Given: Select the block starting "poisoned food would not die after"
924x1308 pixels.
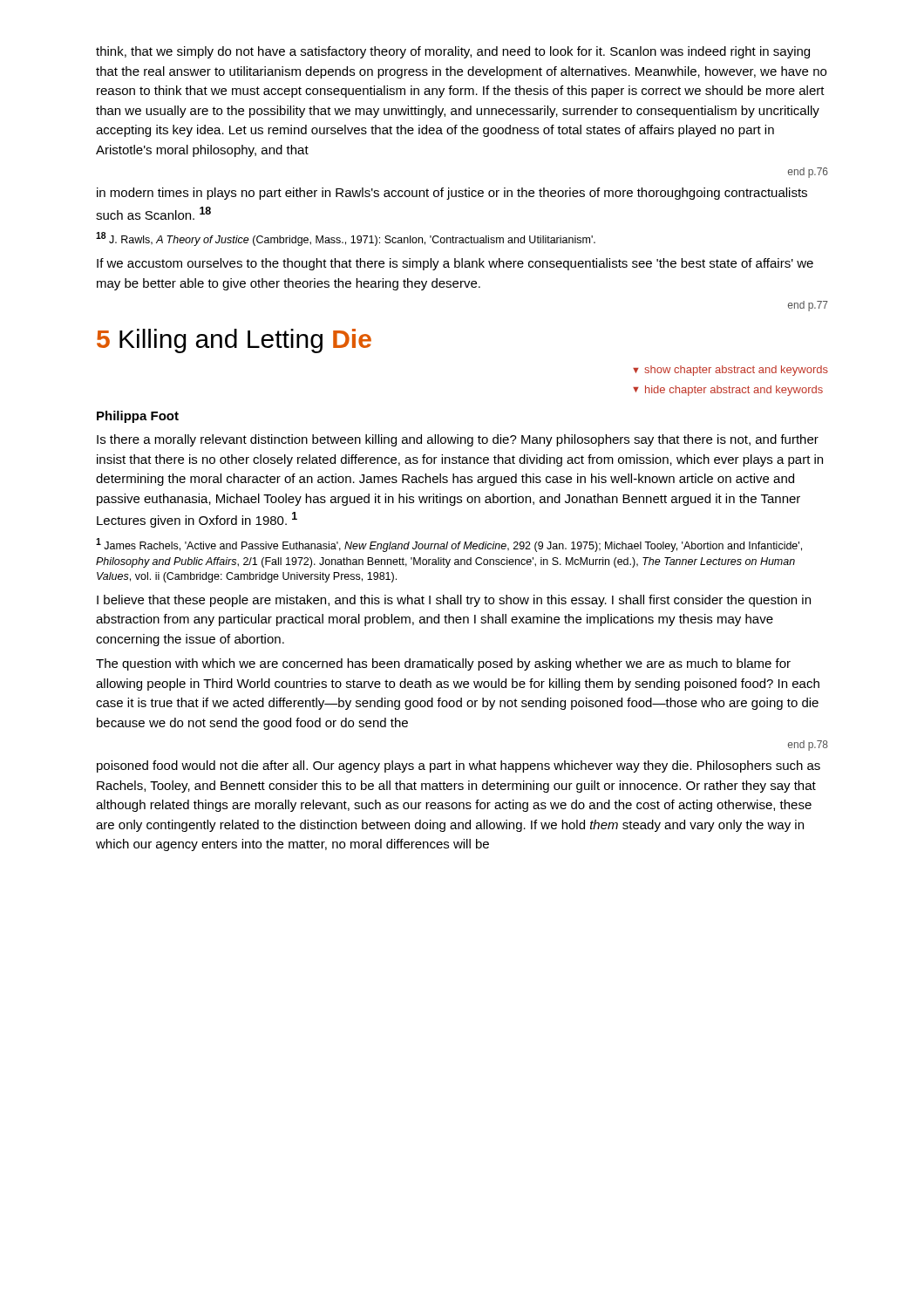Looking at the screenshot, I should click(458, 805).
